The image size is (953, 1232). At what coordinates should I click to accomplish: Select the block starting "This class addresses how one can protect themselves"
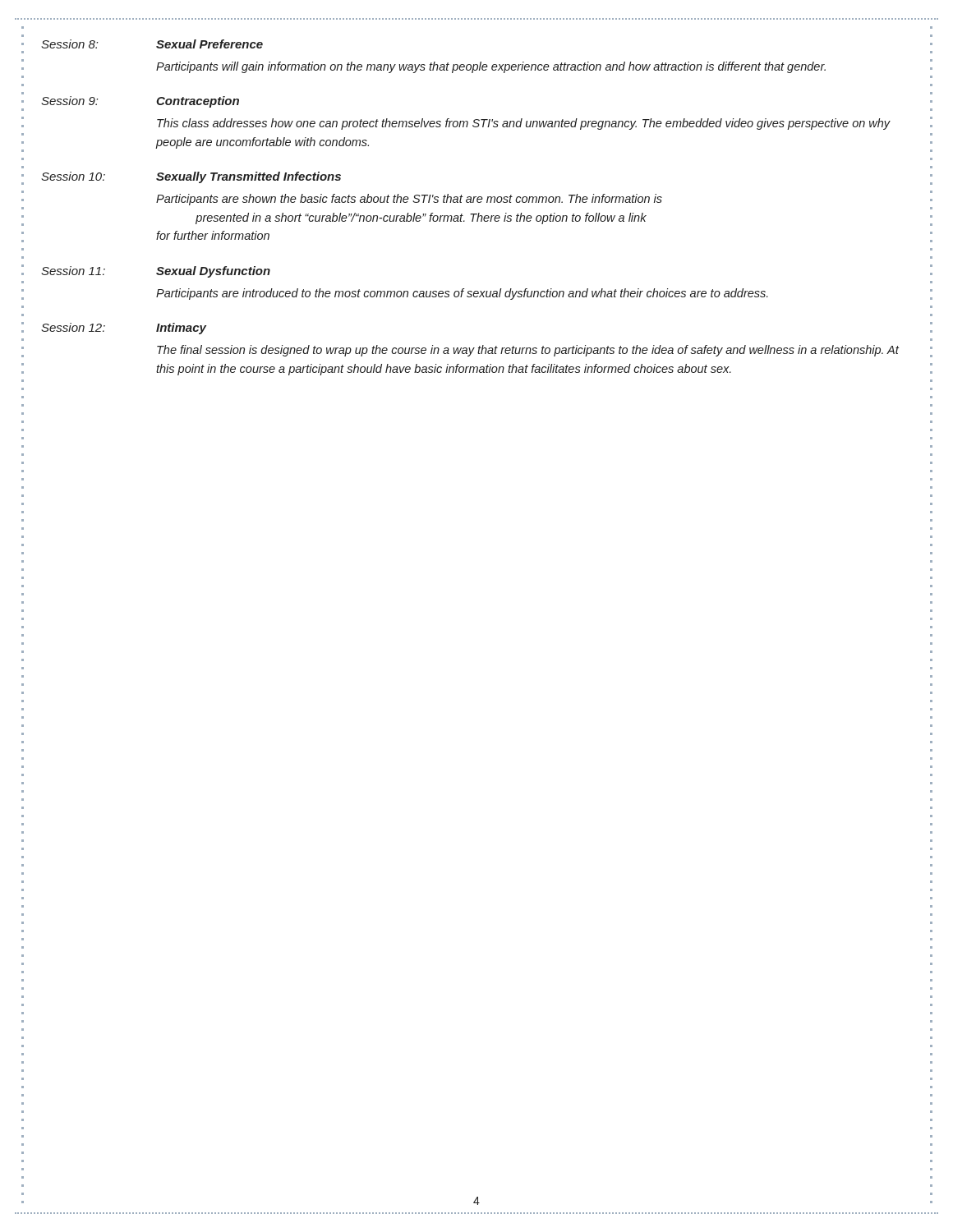pos(523,133)
